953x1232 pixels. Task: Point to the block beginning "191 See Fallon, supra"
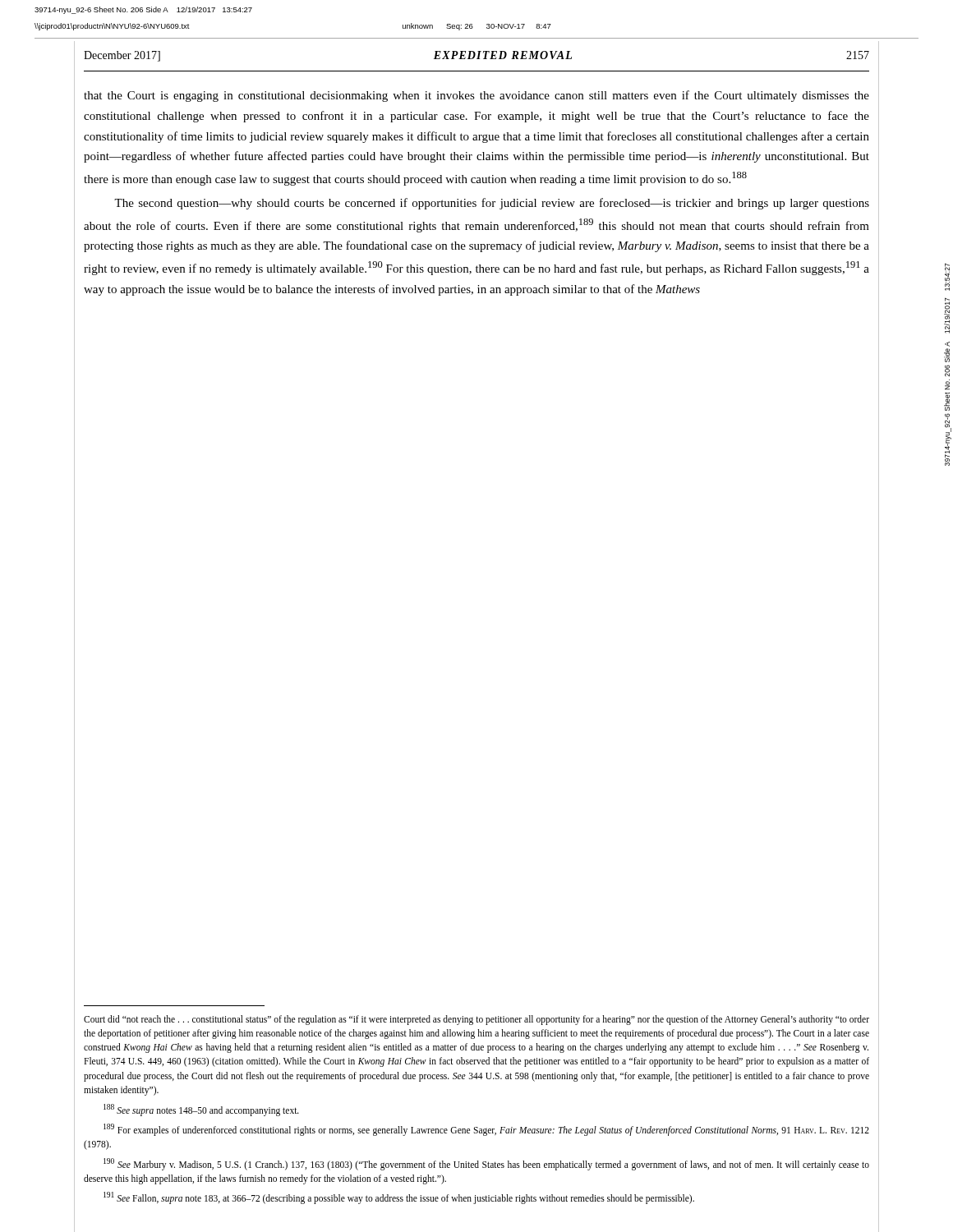(476, 1198)
